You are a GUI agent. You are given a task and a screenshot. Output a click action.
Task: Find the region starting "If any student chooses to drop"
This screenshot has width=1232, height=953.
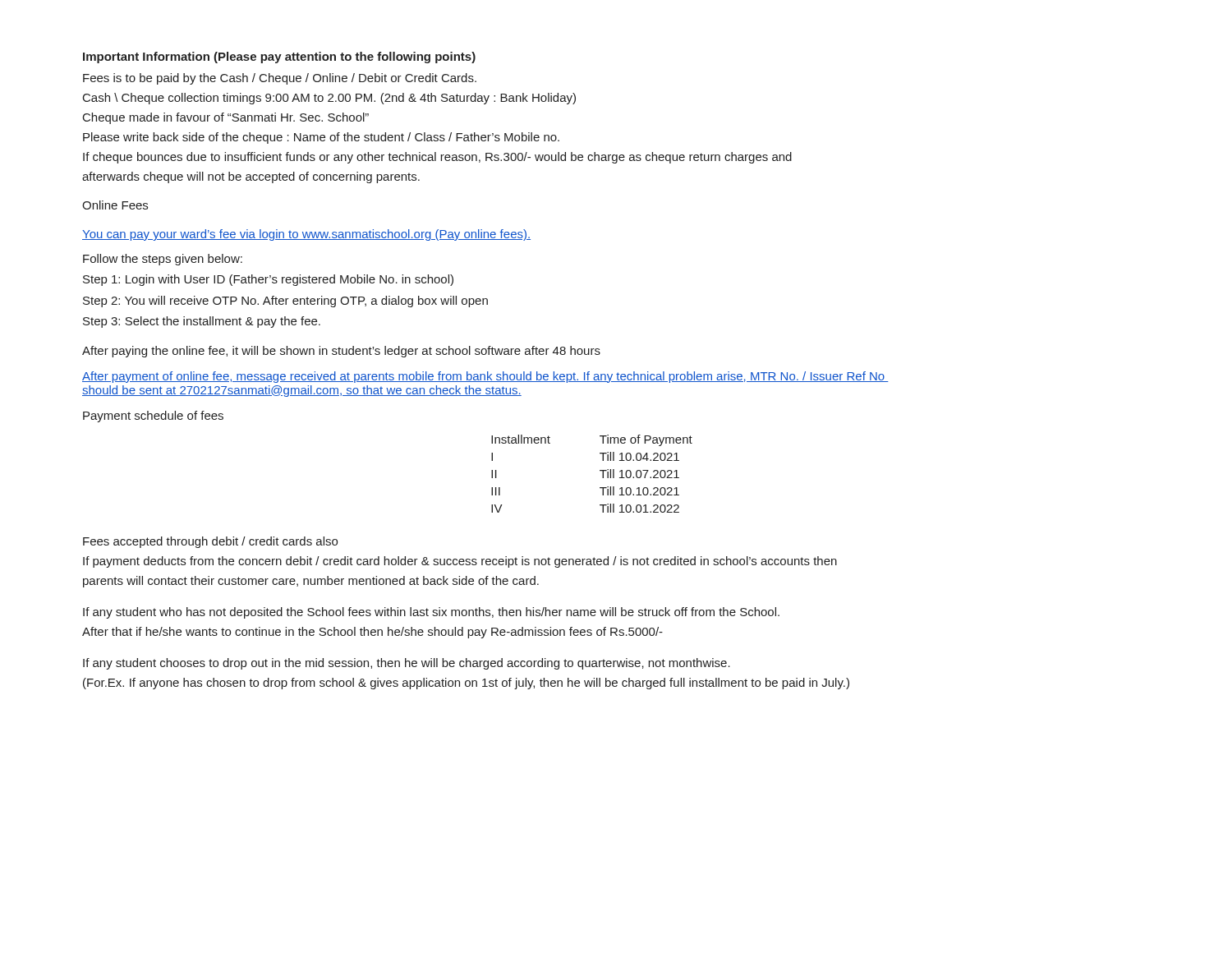point(466,672)
